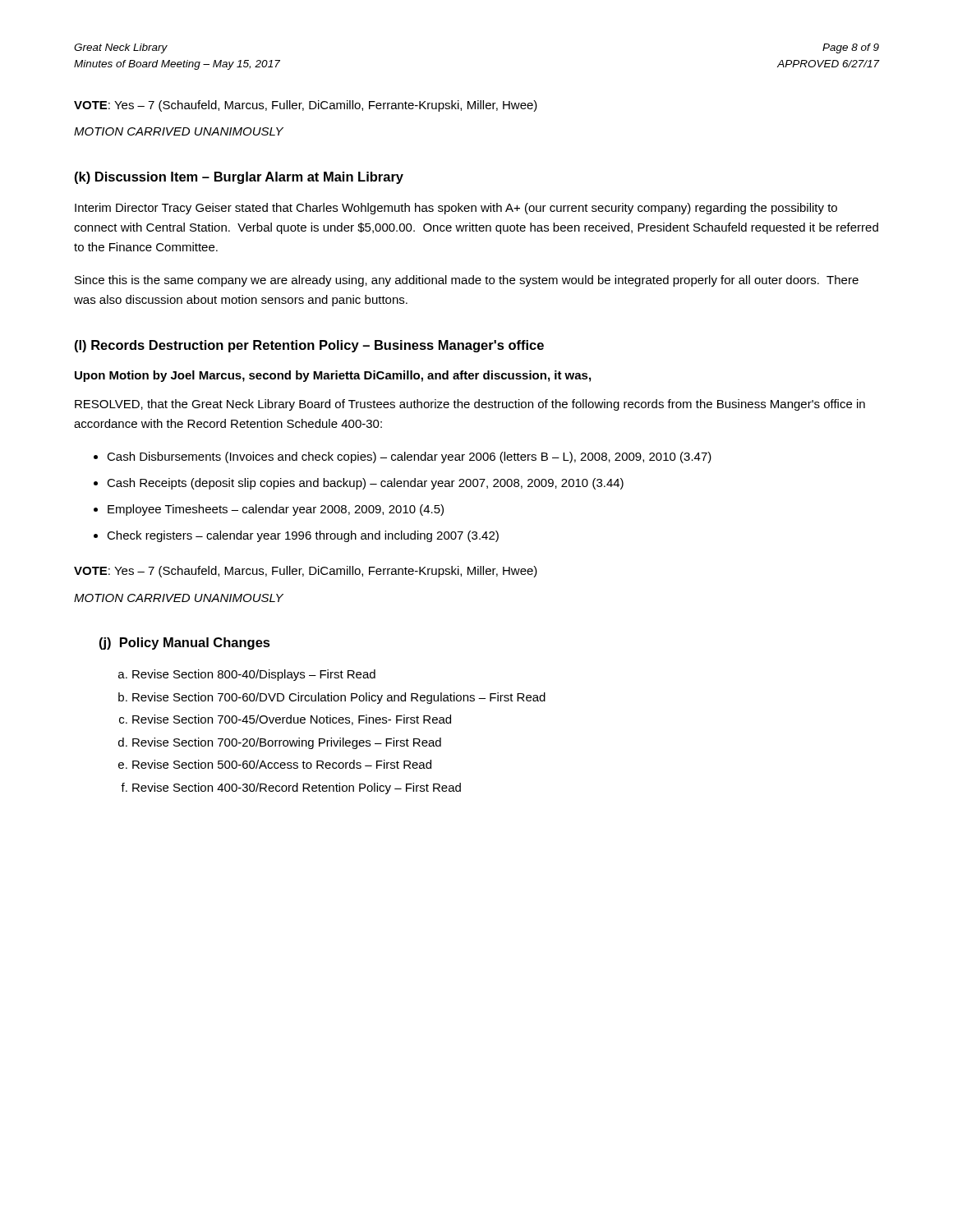Click on the list item containing "Cash Receipts (deposit slip copies and"
Viewport: 953px width, 1232px height.
[x=365, y=483]
